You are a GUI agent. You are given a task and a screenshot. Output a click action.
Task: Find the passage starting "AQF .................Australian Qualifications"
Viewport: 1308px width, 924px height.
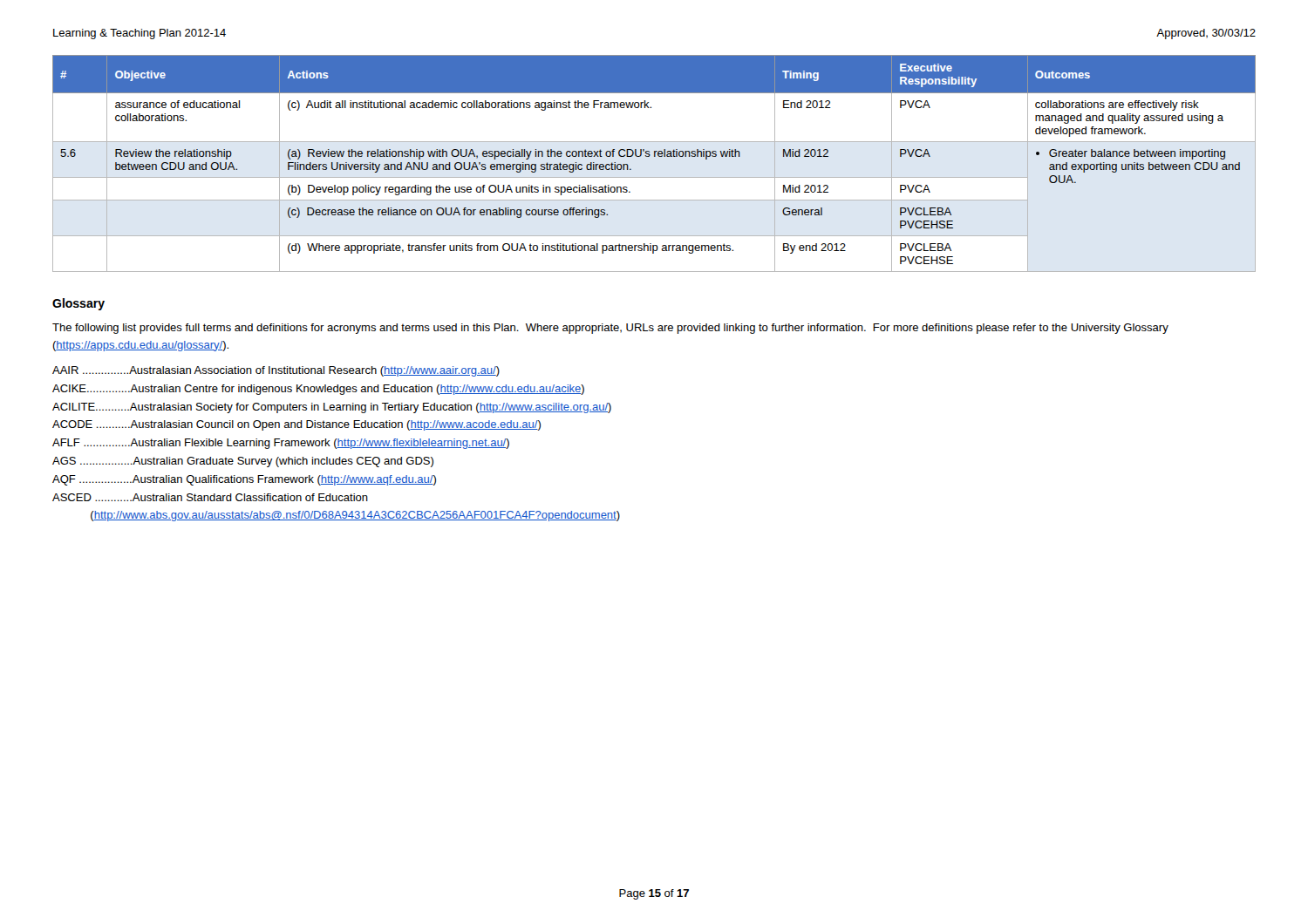point(244,479)
